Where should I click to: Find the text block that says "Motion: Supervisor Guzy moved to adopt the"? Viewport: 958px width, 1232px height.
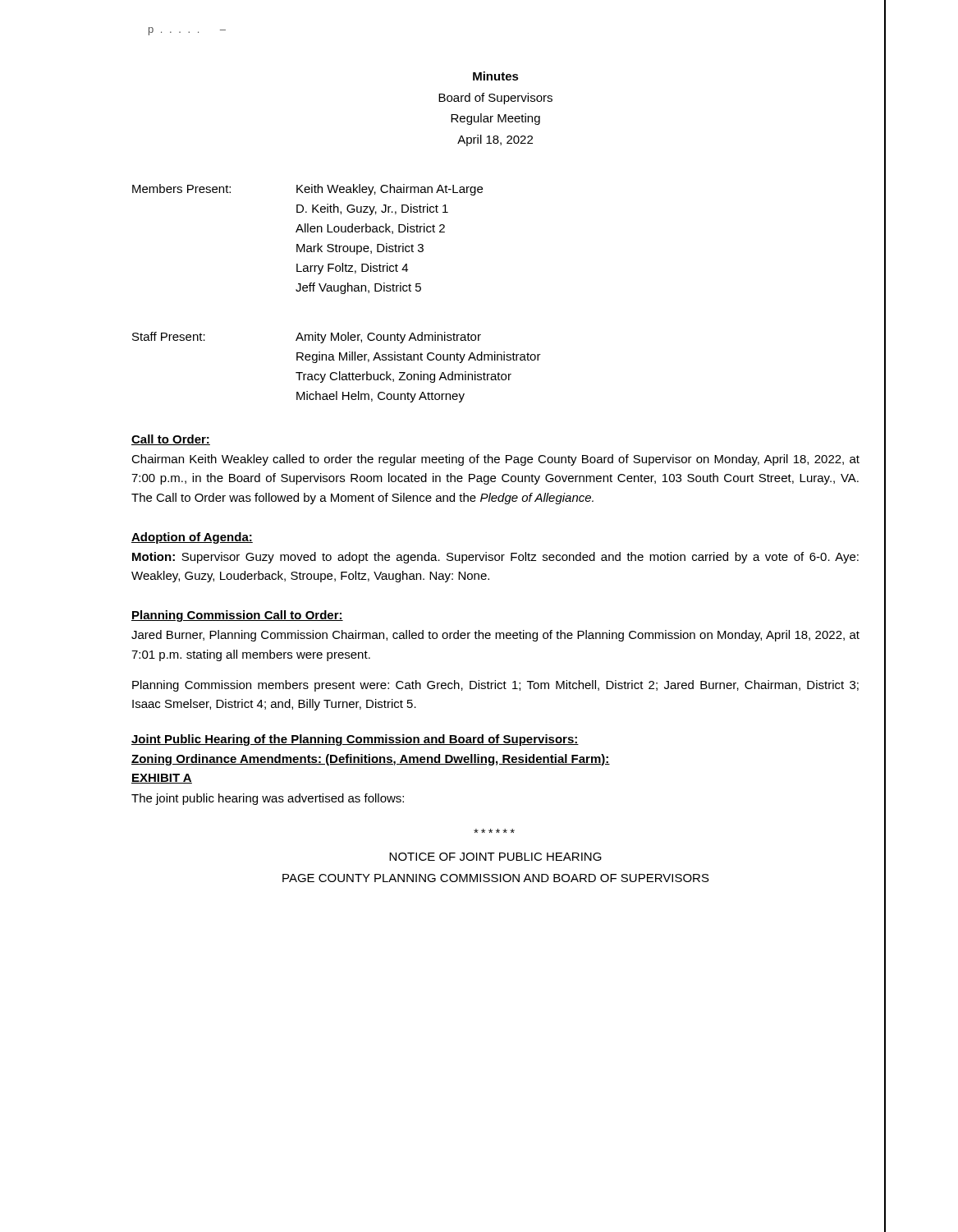click(x=495, y=566)
